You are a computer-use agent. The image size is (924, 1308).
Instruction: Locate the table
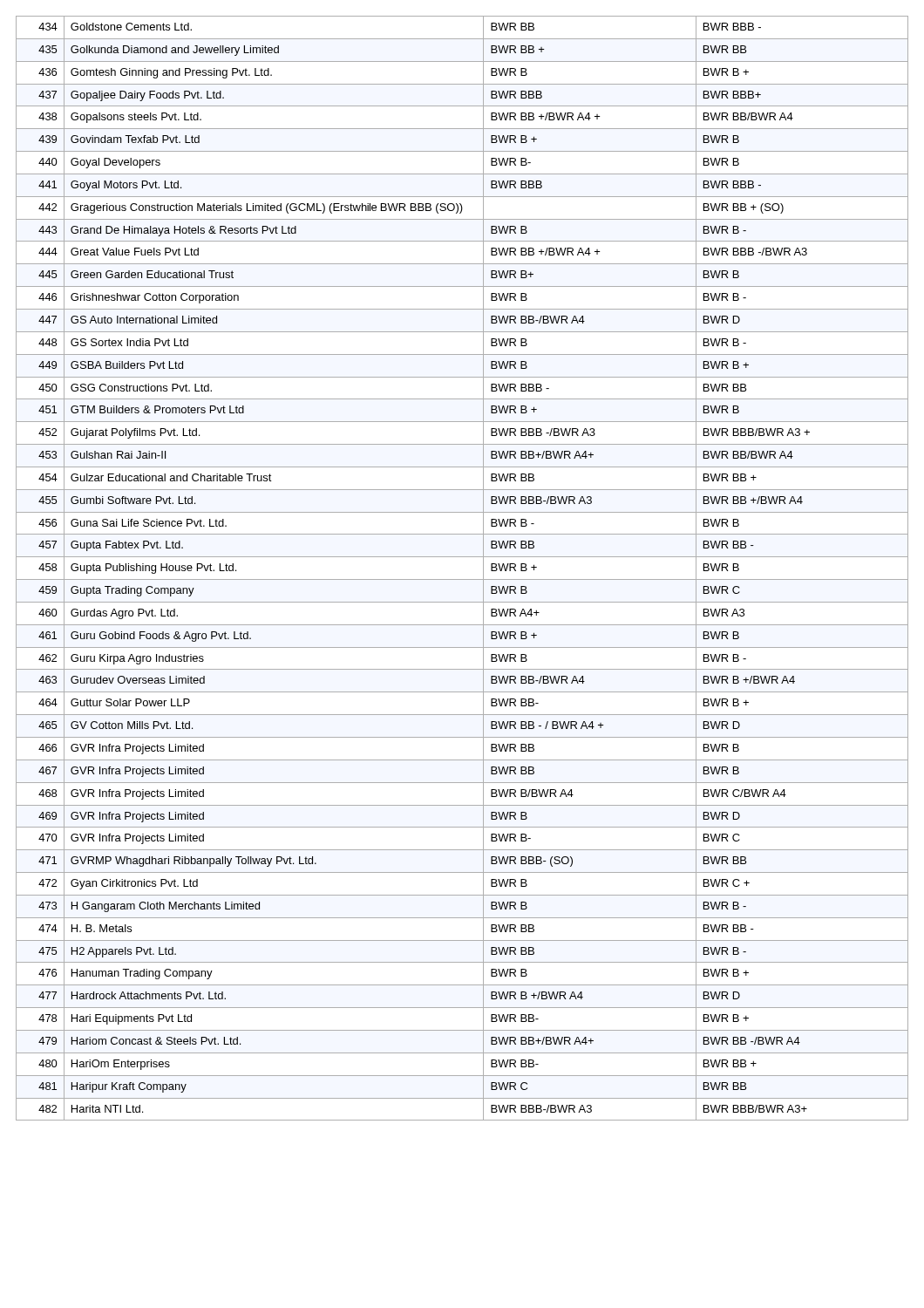[x=462, y=568]
